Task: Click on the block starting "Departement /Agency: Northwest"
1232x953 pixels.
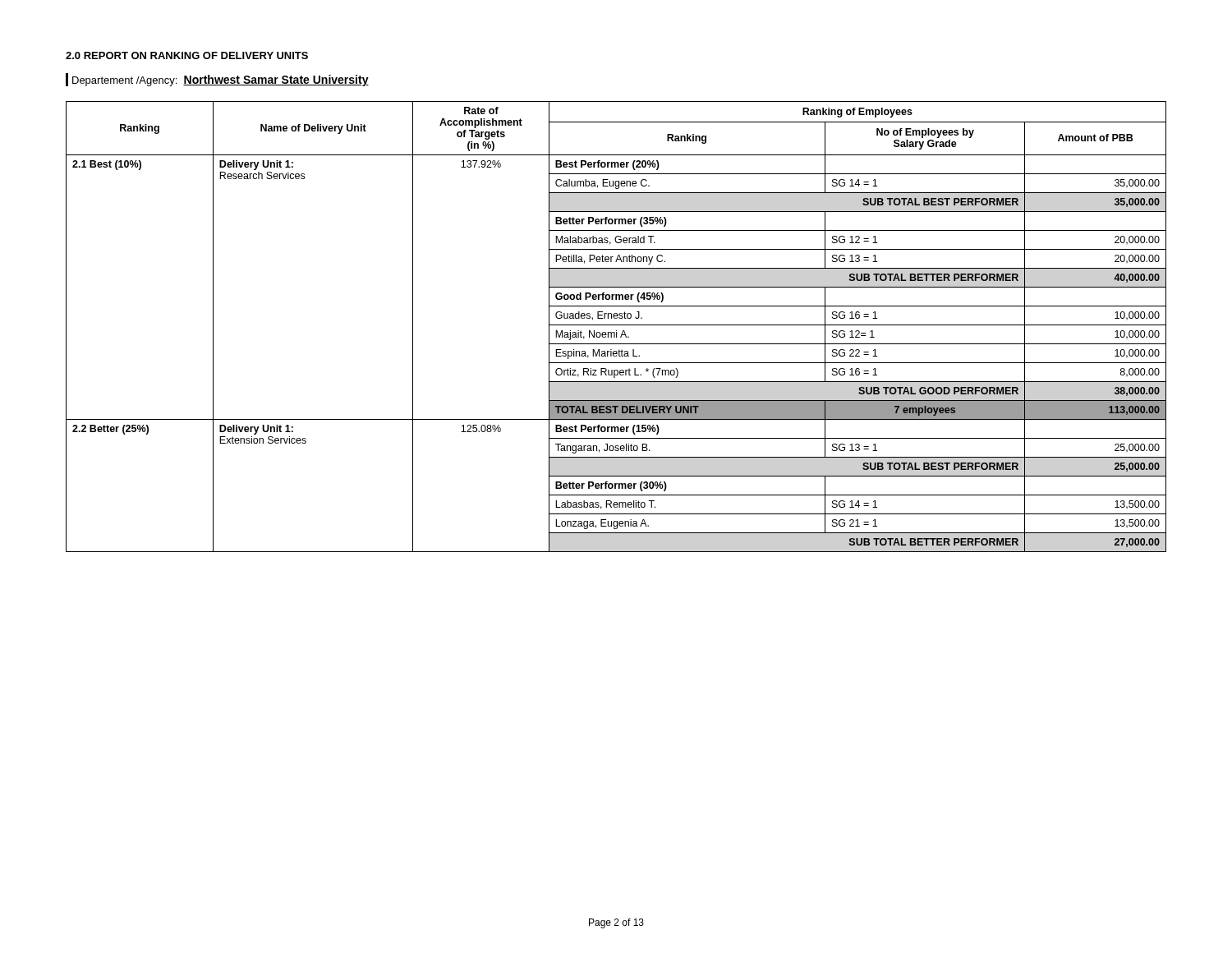Action: [217, 80]
